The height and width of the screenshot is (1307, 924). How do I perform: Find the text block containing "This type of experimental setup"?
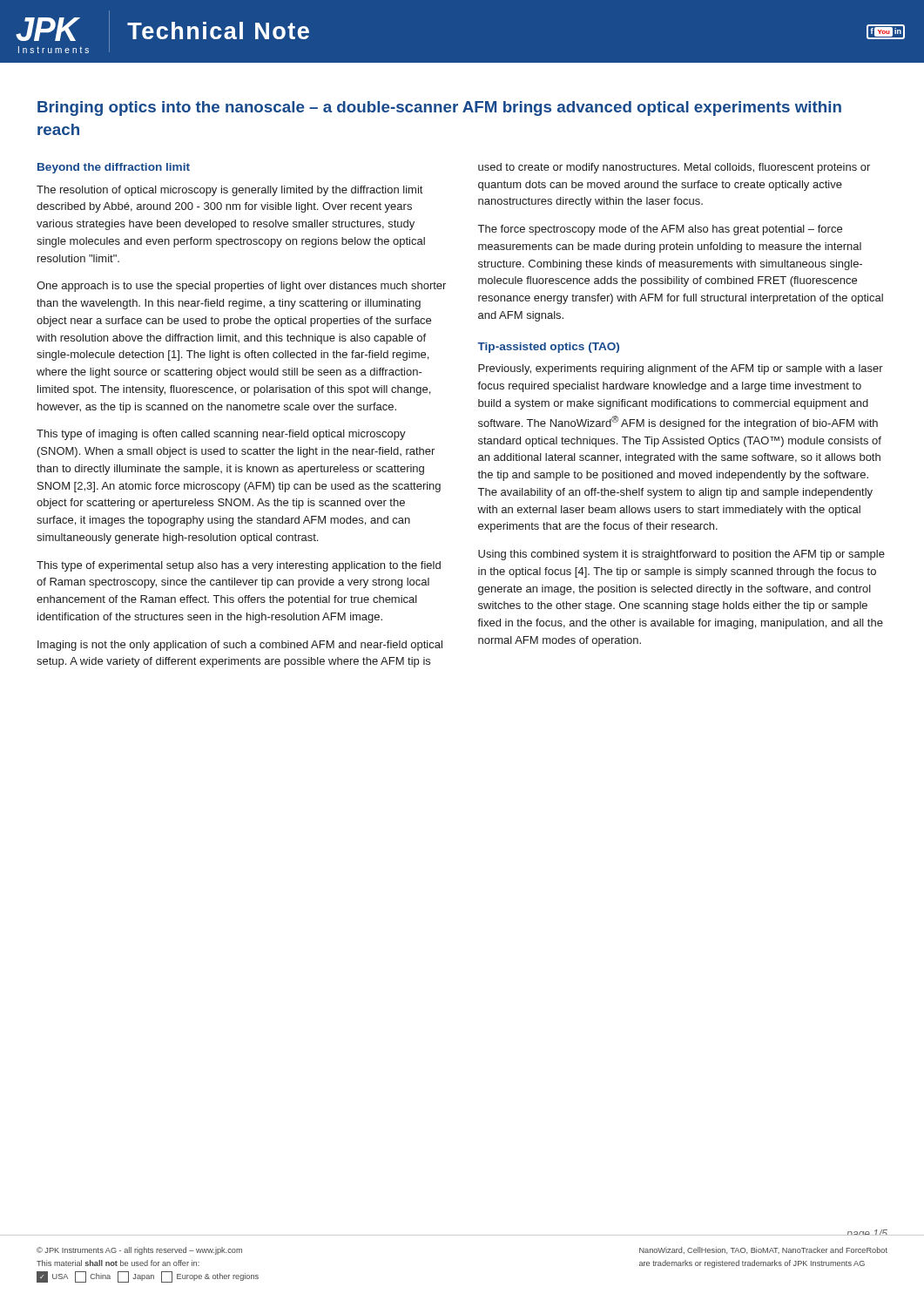coord(239,590)
